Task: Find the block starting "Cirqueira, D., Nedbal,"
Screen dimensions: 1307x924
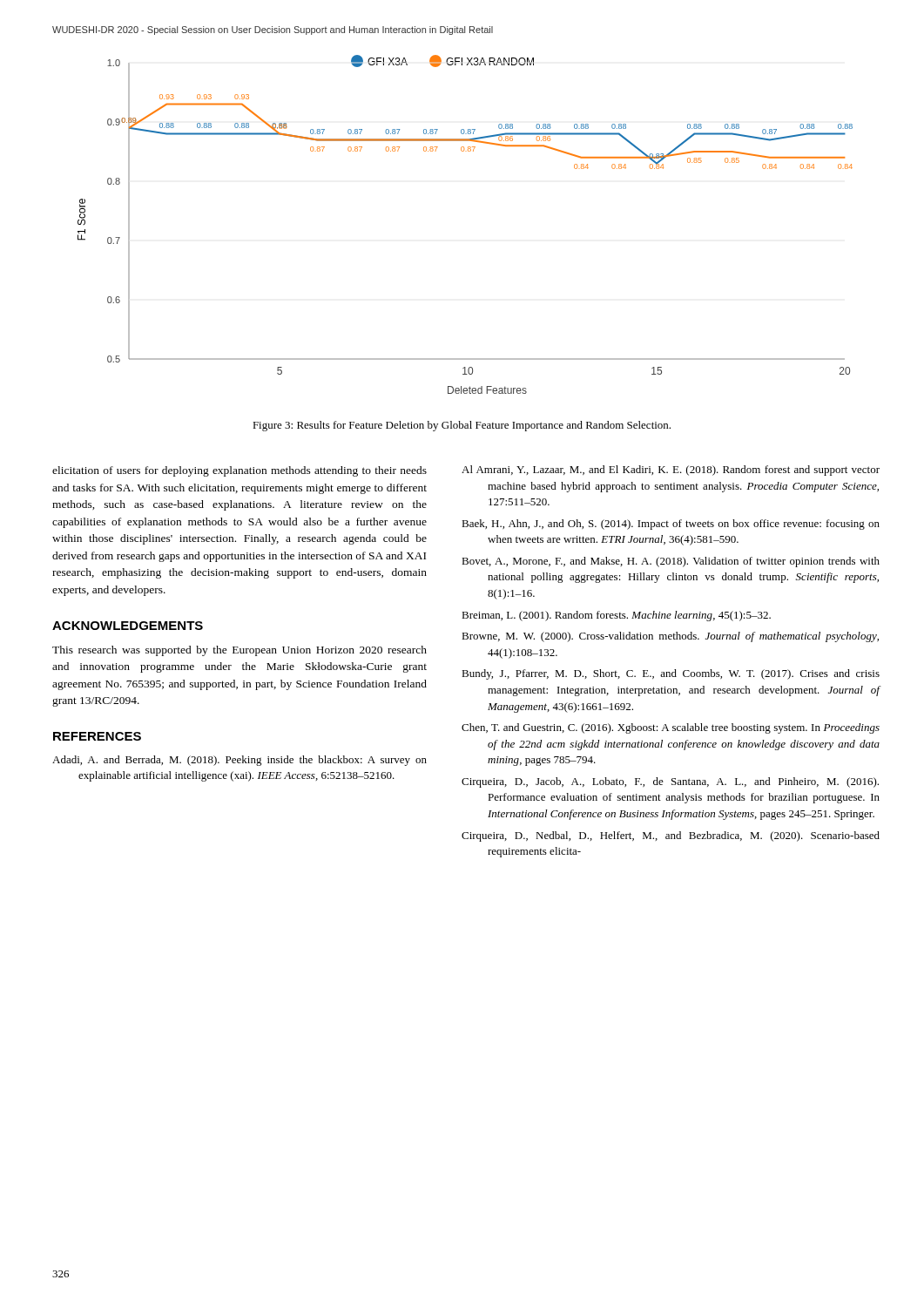Action: tap(671, 843)
